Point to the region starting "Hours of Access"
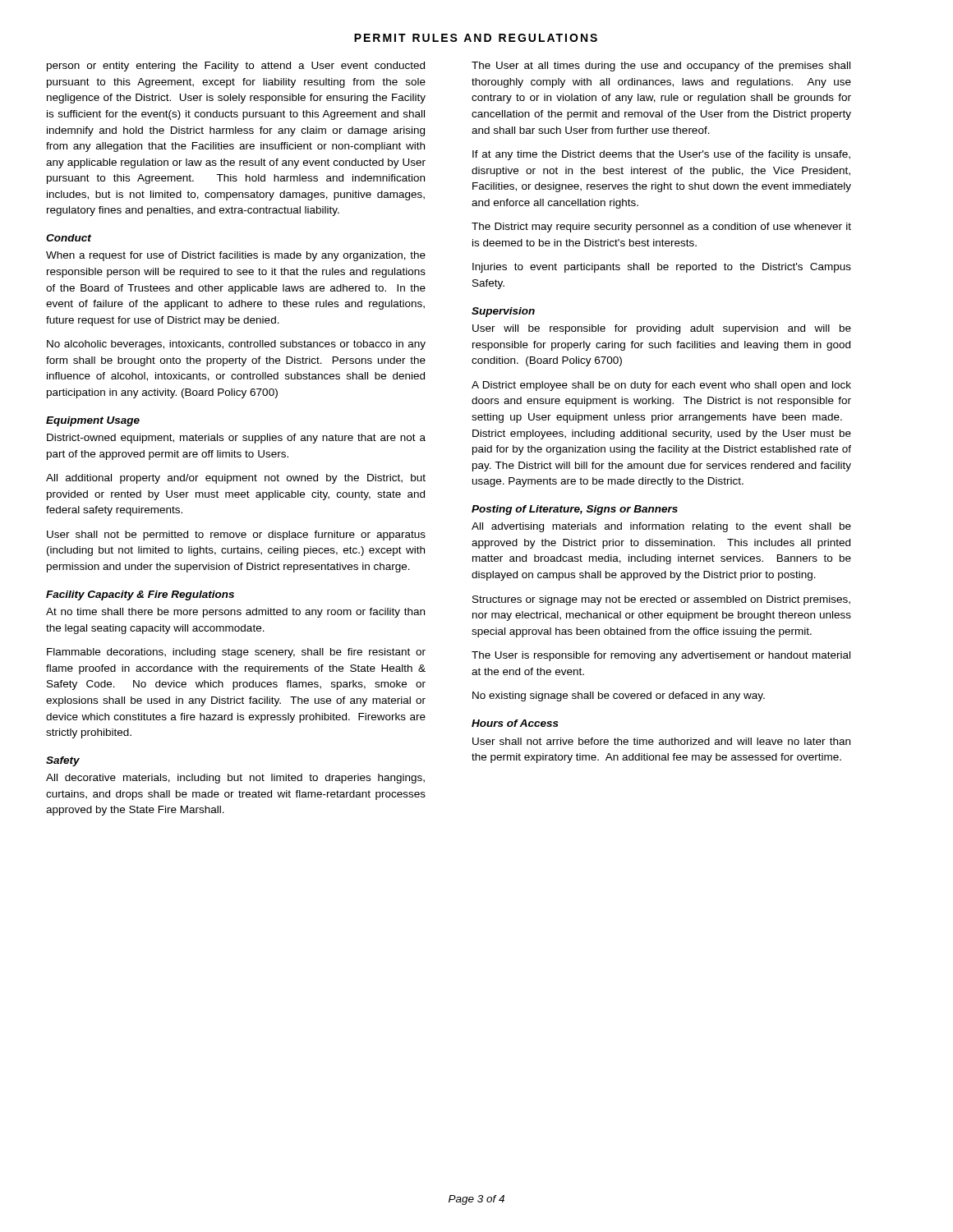 [515, 723]
